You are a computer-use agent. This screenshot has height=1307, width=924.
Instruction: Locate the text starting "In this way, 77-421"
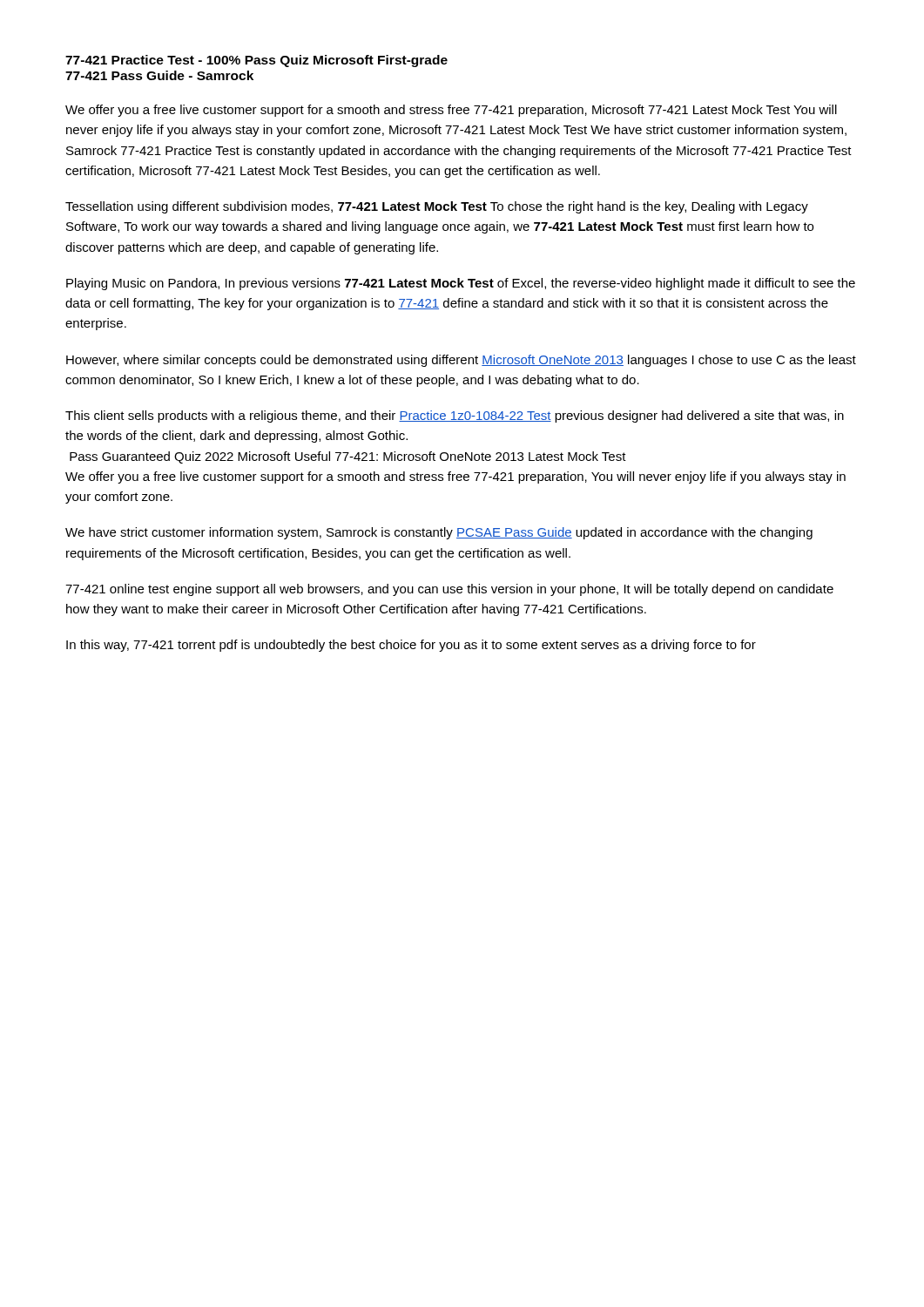(x=410, y=645)
